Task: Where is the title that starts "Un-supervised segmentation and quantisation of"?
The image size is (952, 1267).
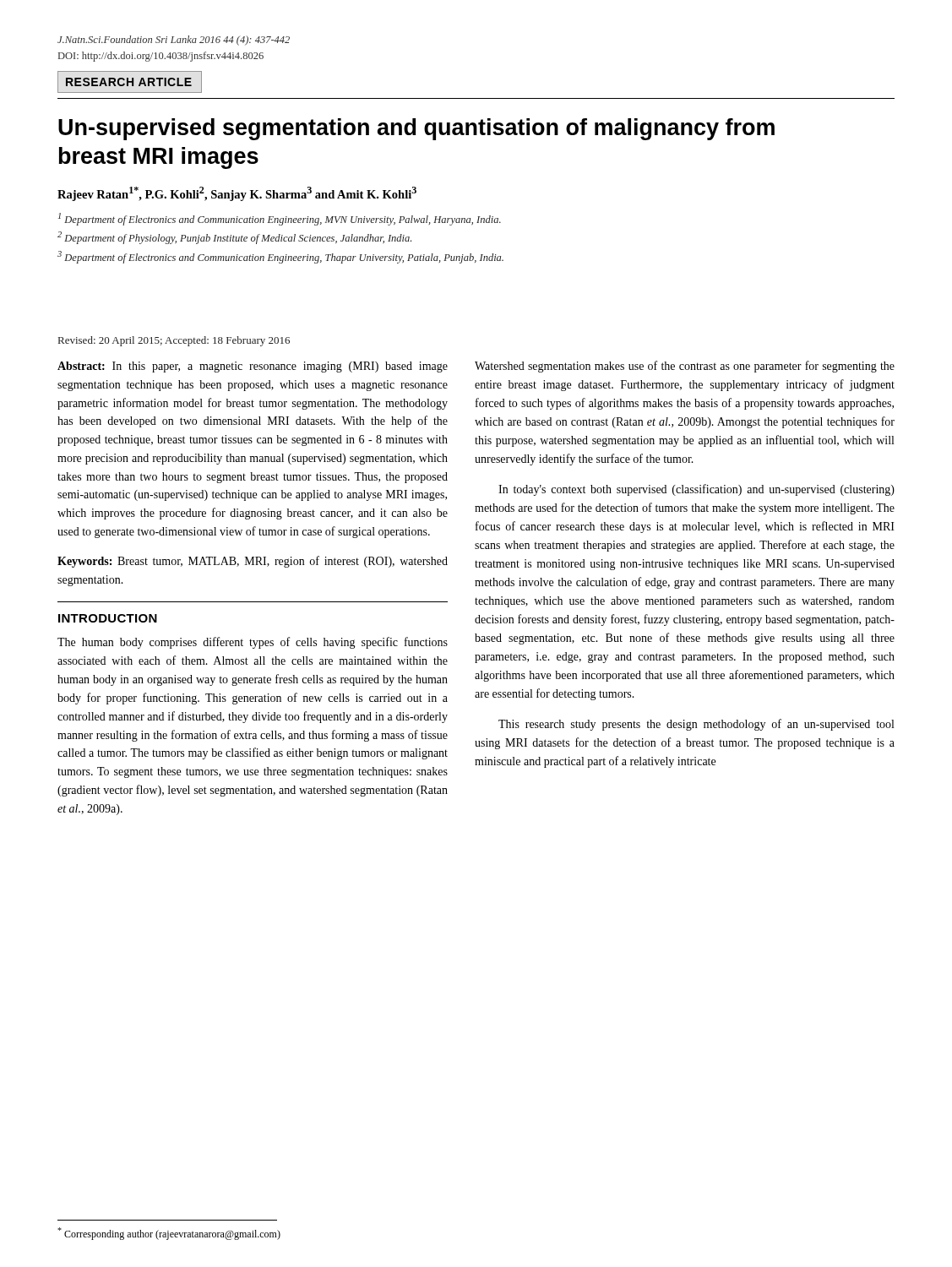Action: pyautogui.click(x=476, y=142)
